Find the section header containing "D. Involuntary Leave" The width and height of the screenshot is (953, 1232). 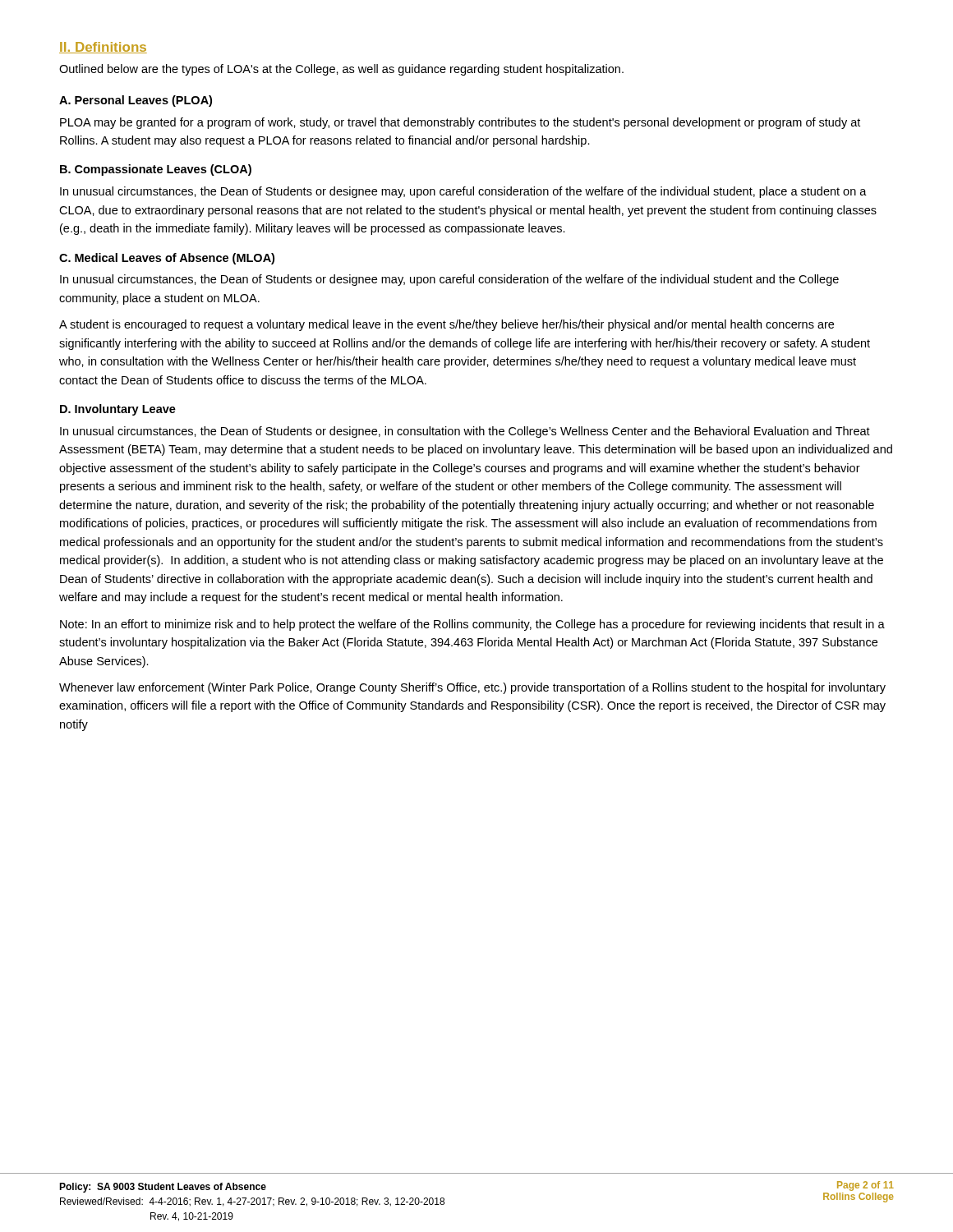pyautogui.click(x=117, y=409)
